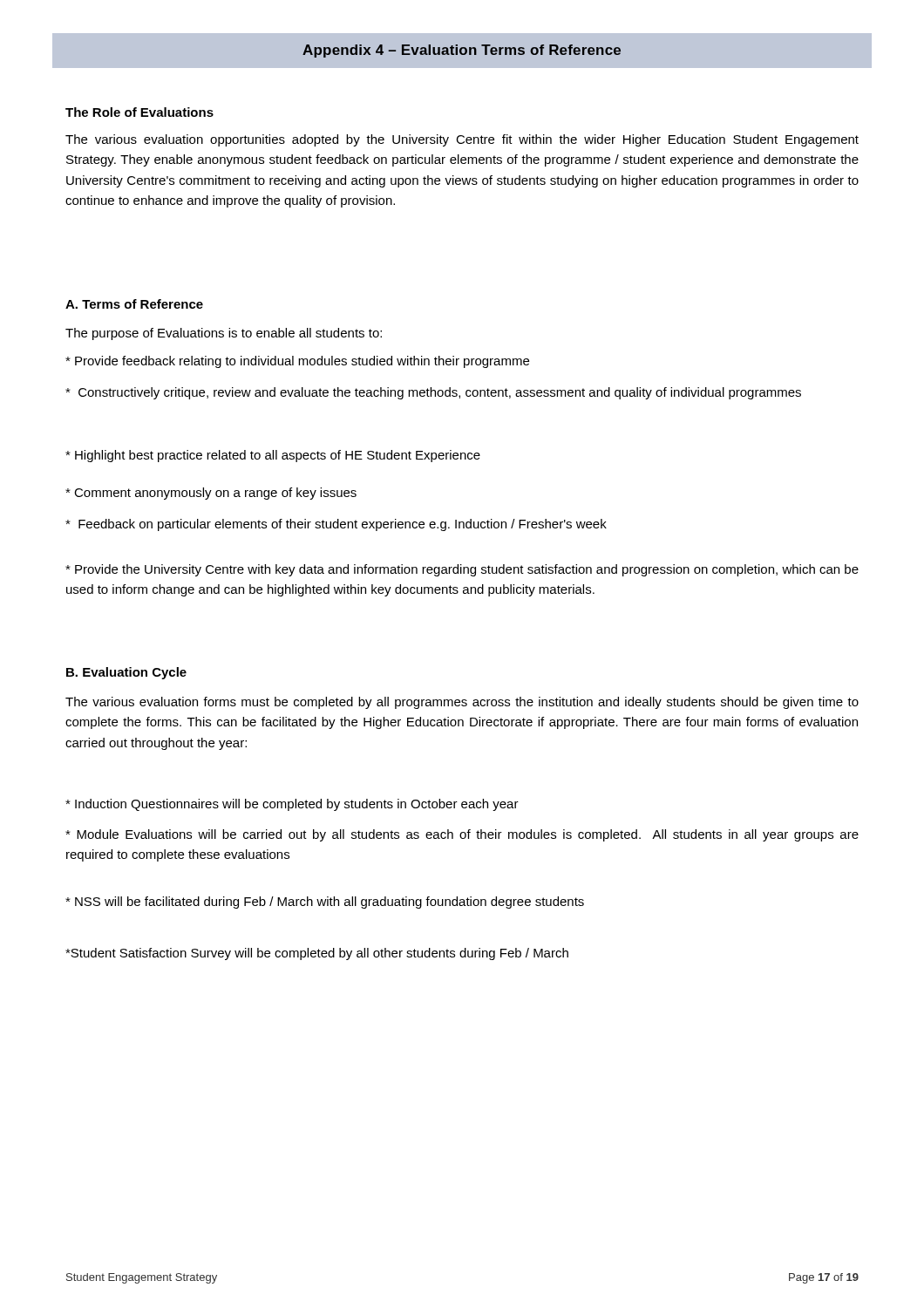This screenshot has height=1308, width=924.
Task: Select the text block with the text "The various evaluation forms must be"
Action: point(462,722)
